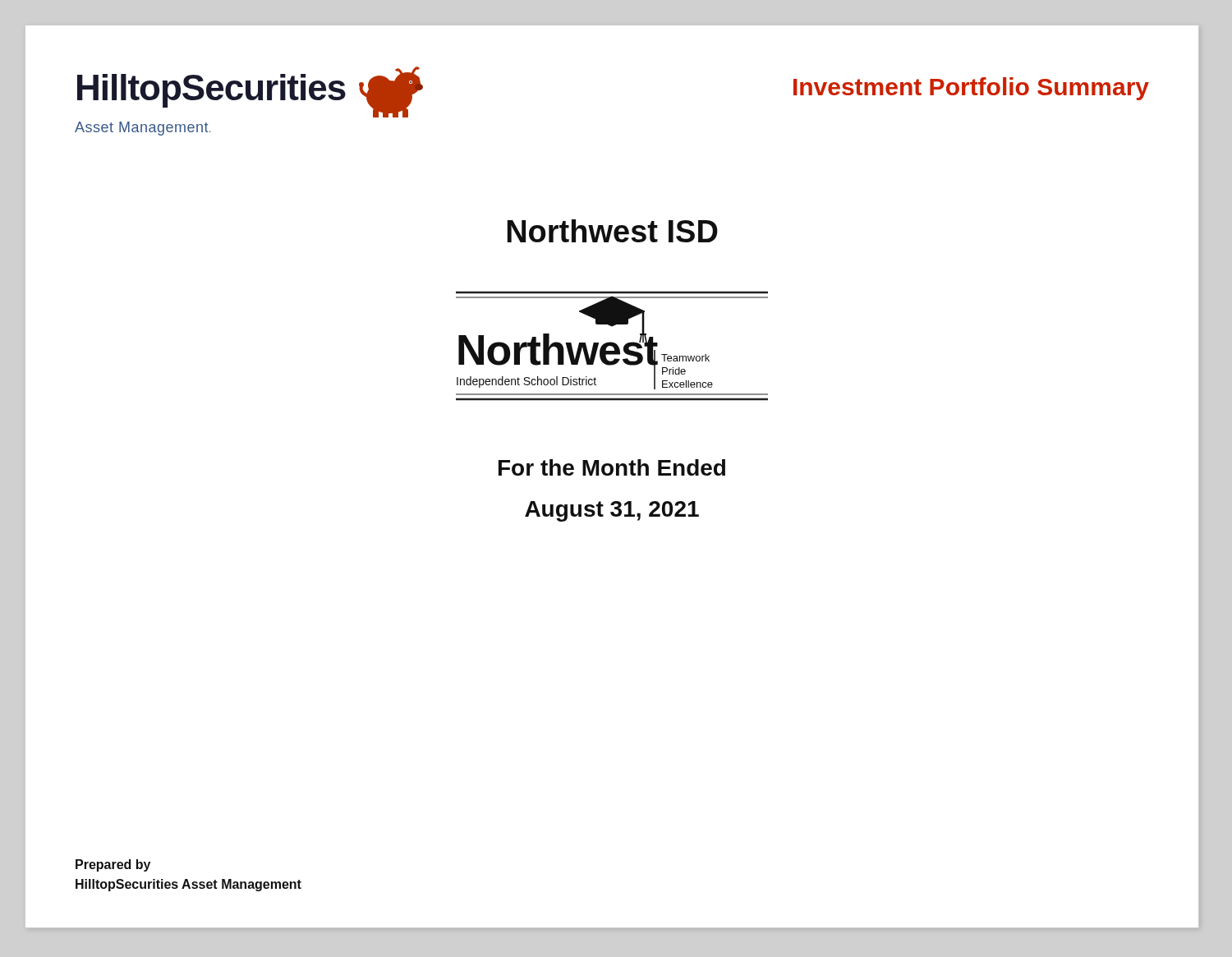
Task: Locate the text with the text "For the Month Ended"
Action: (612, 468)
